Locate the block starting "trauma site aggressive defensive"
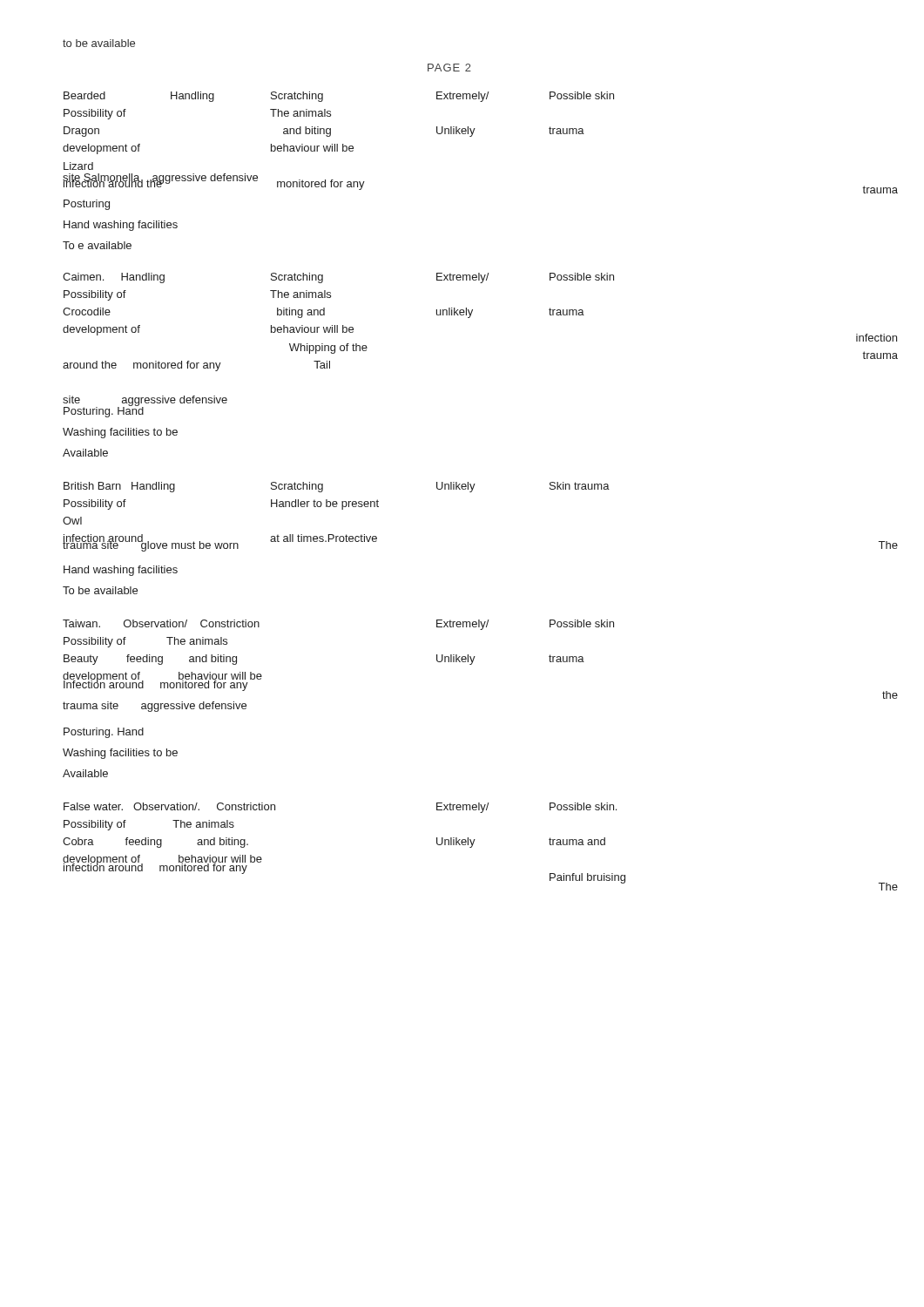Screen dimensions: 1307x924 155,705
